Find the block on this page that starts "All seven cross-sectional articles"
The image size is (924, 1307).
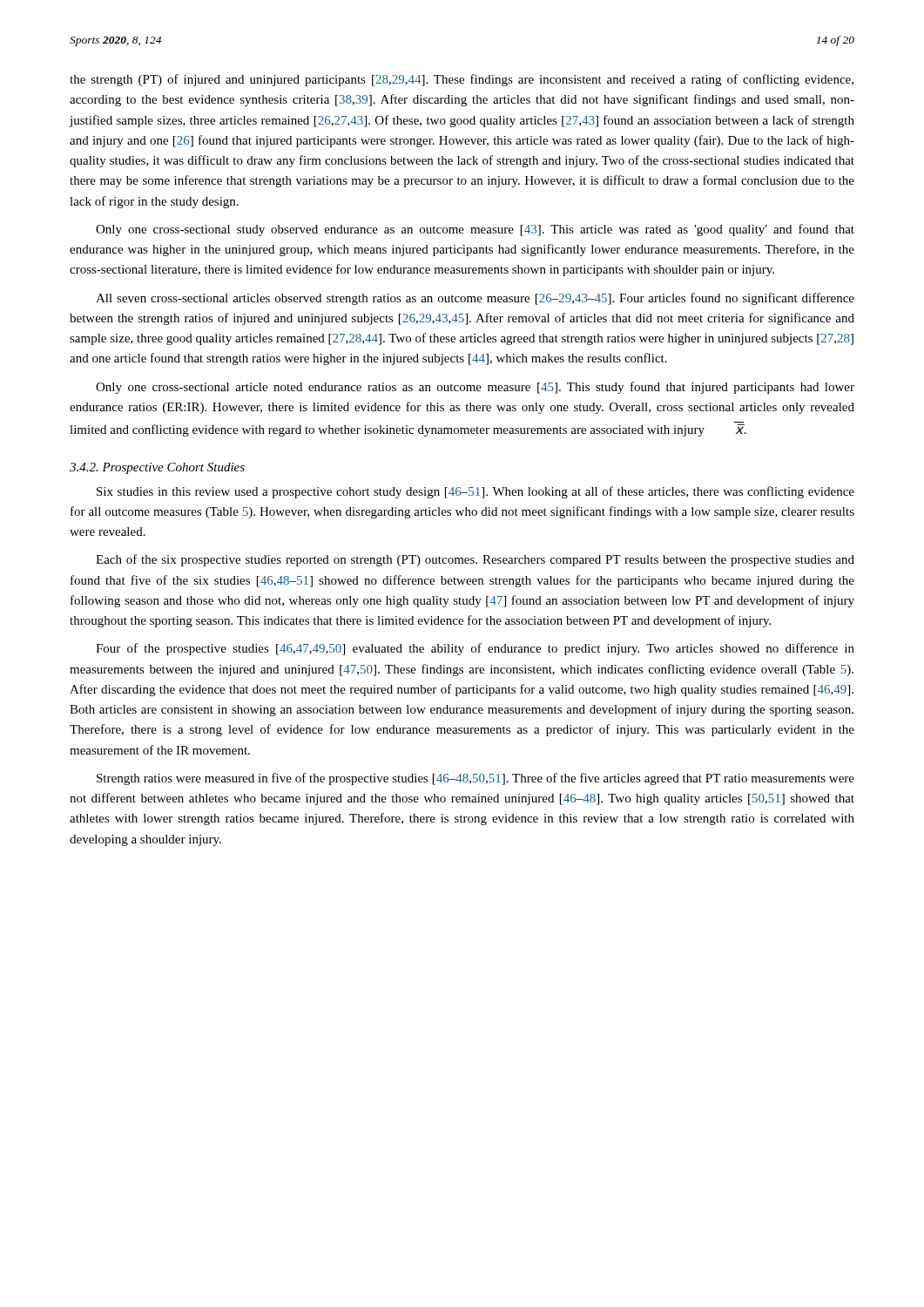(462, 328)
